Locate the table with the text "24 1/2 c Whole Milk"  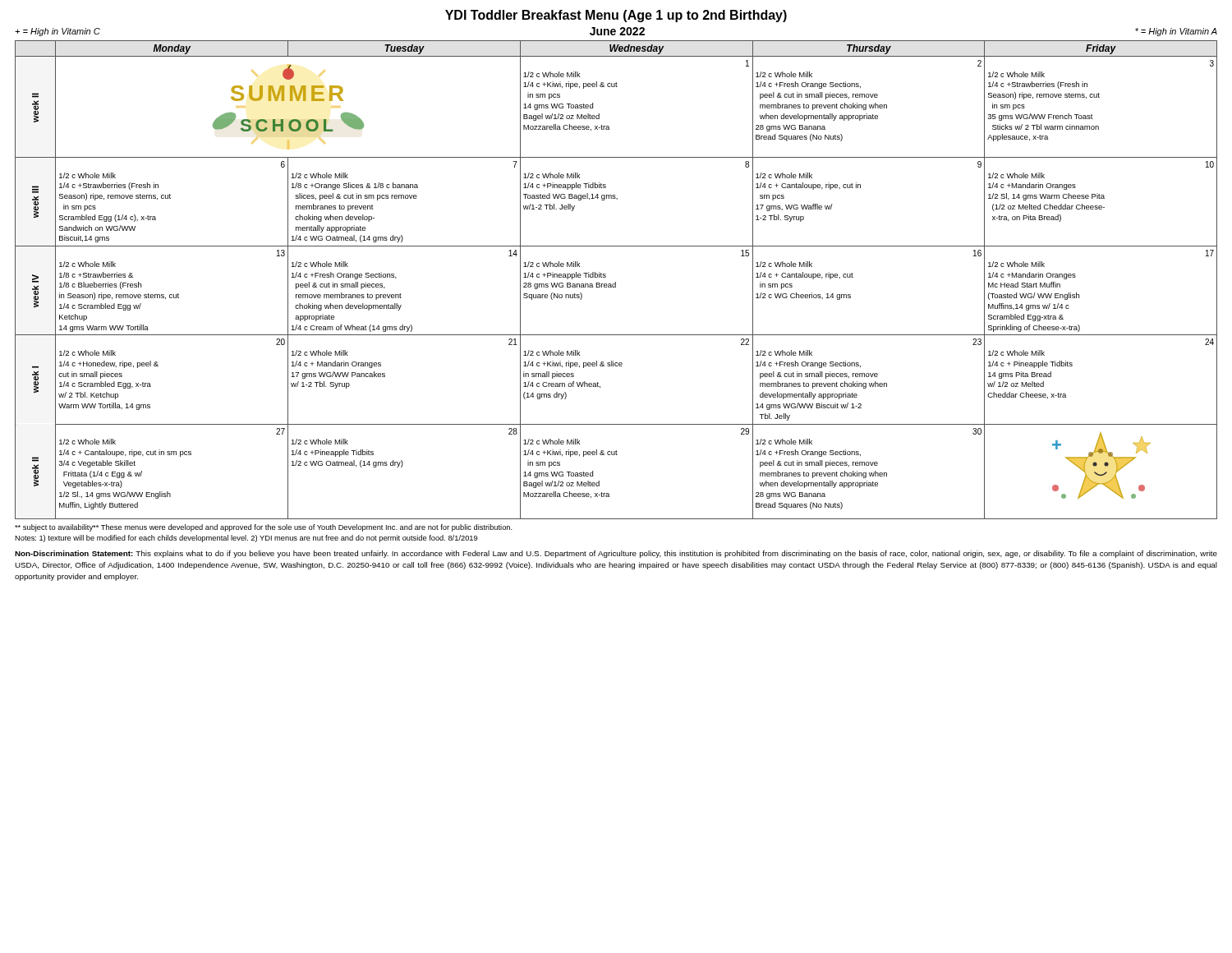tap(616, 280)
